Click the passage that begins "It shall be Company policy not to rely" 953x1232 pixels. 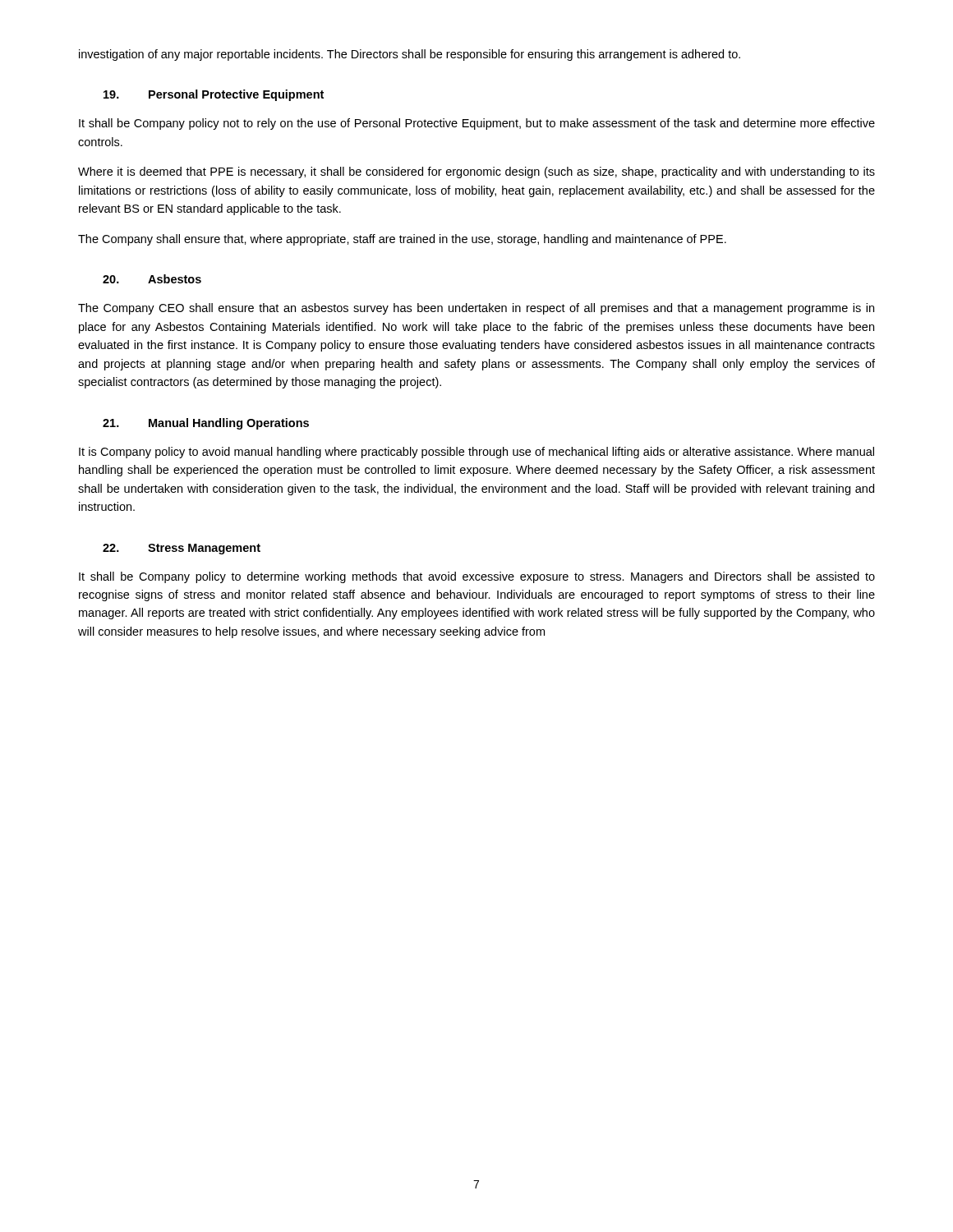[x=476, y=133]
